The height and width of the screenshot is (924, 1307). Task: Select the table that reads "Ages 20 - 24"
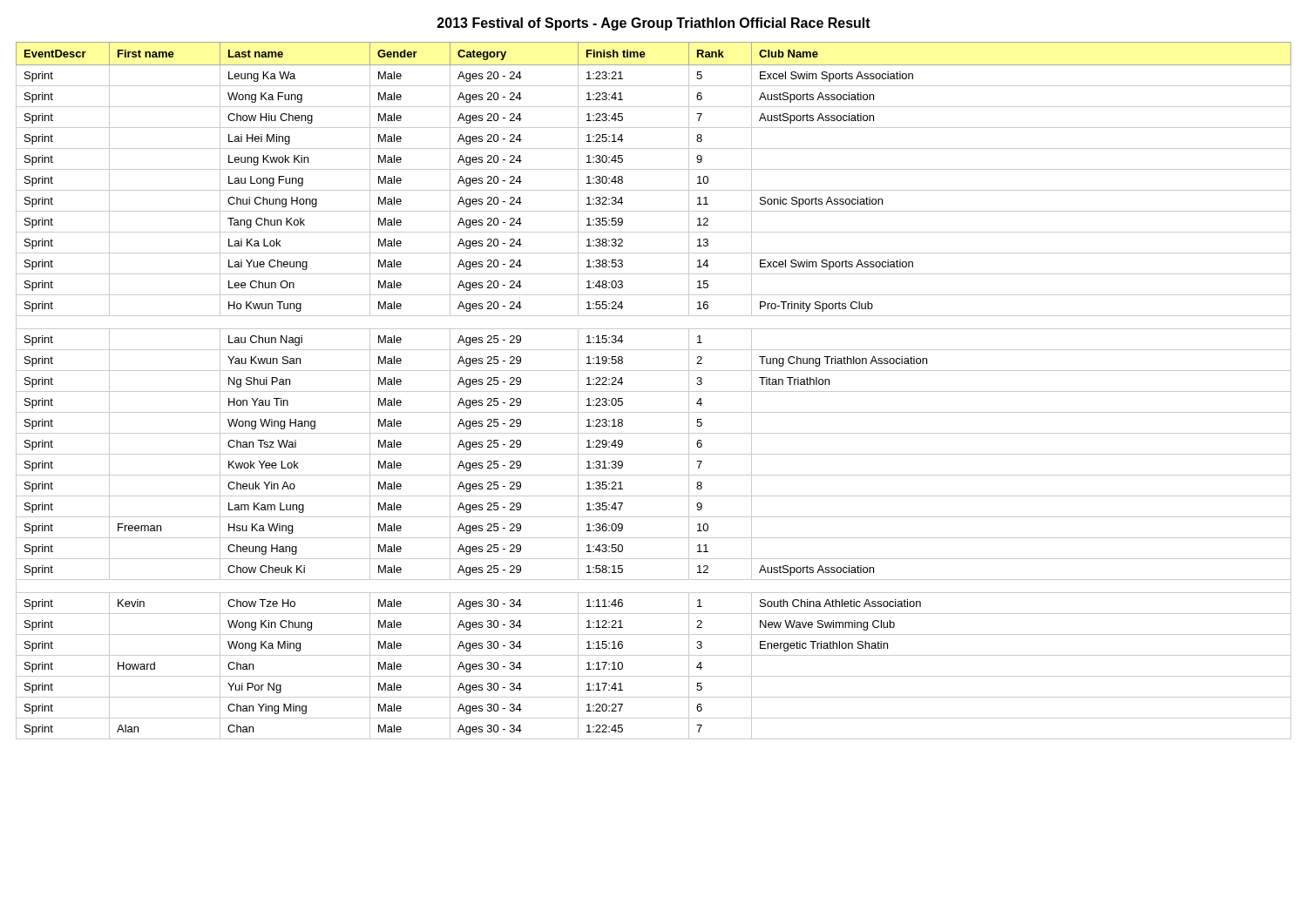coord(654,391)
